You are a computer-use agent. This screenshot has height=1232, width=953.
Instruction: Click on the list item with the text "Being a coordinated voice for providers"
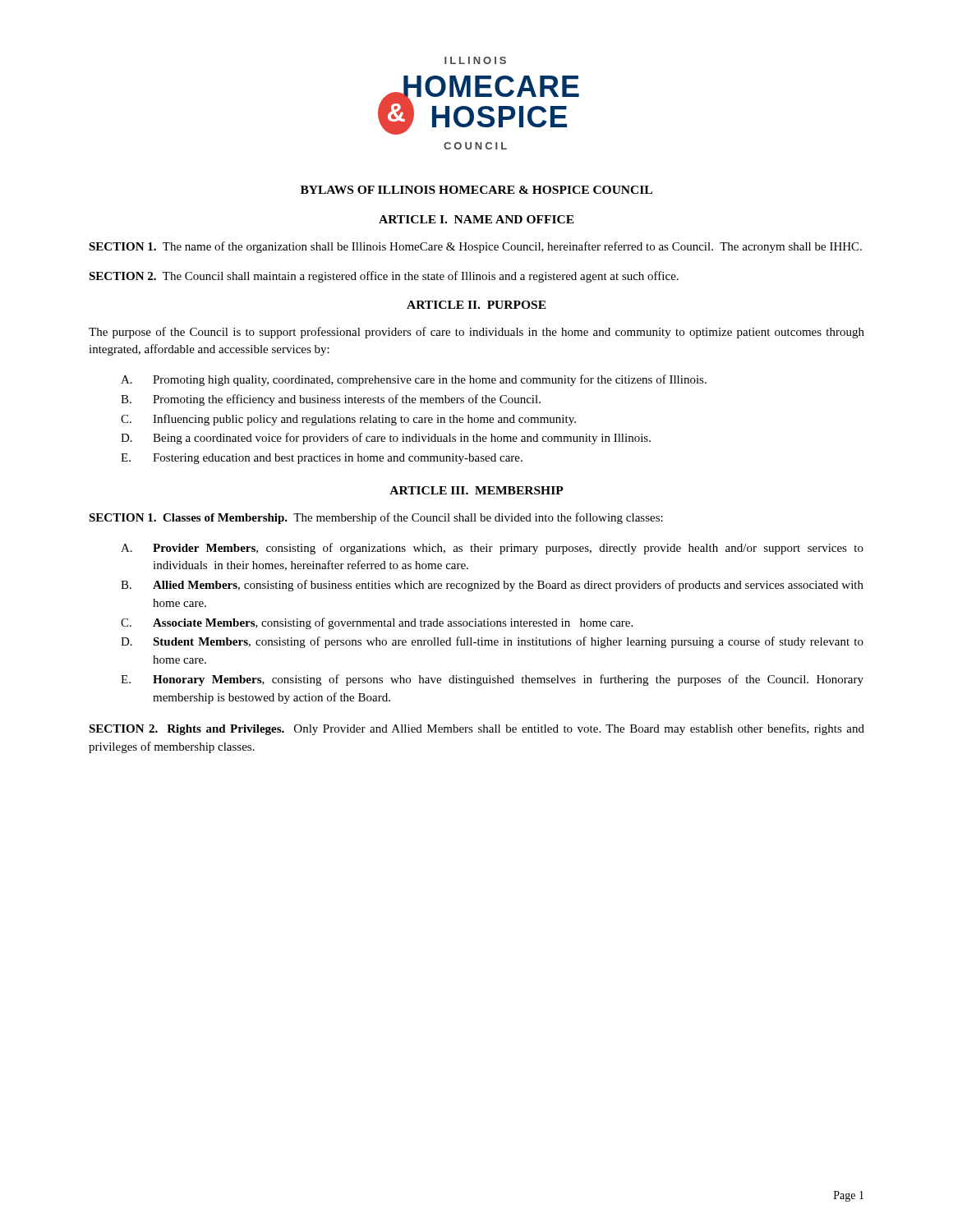point(402,438)
